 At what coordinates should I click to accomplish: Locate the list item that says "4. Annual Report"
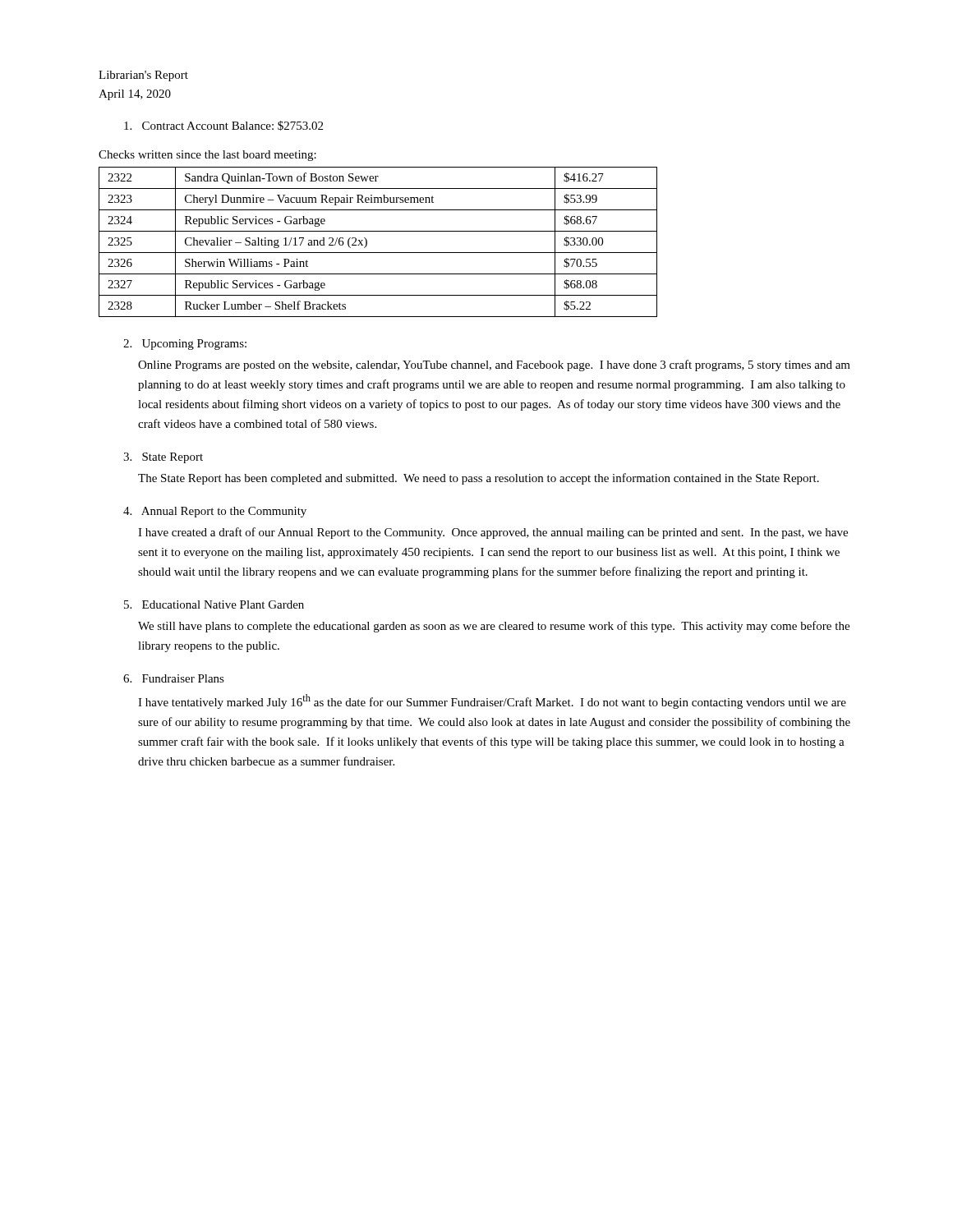[x=489, y=543]
